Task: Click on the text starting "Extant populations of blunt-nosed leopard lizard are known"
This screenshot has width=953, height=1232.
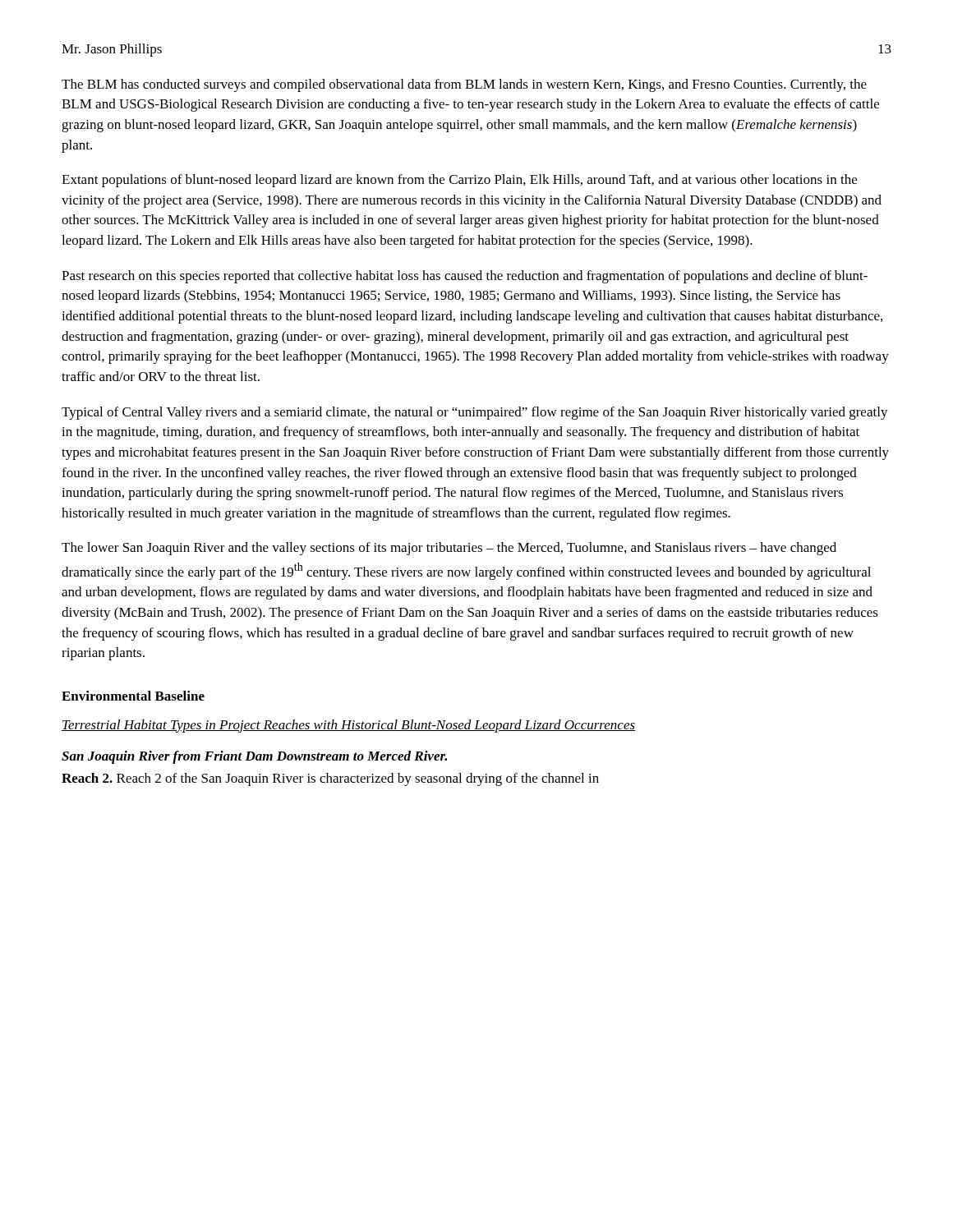Action: 472,210
